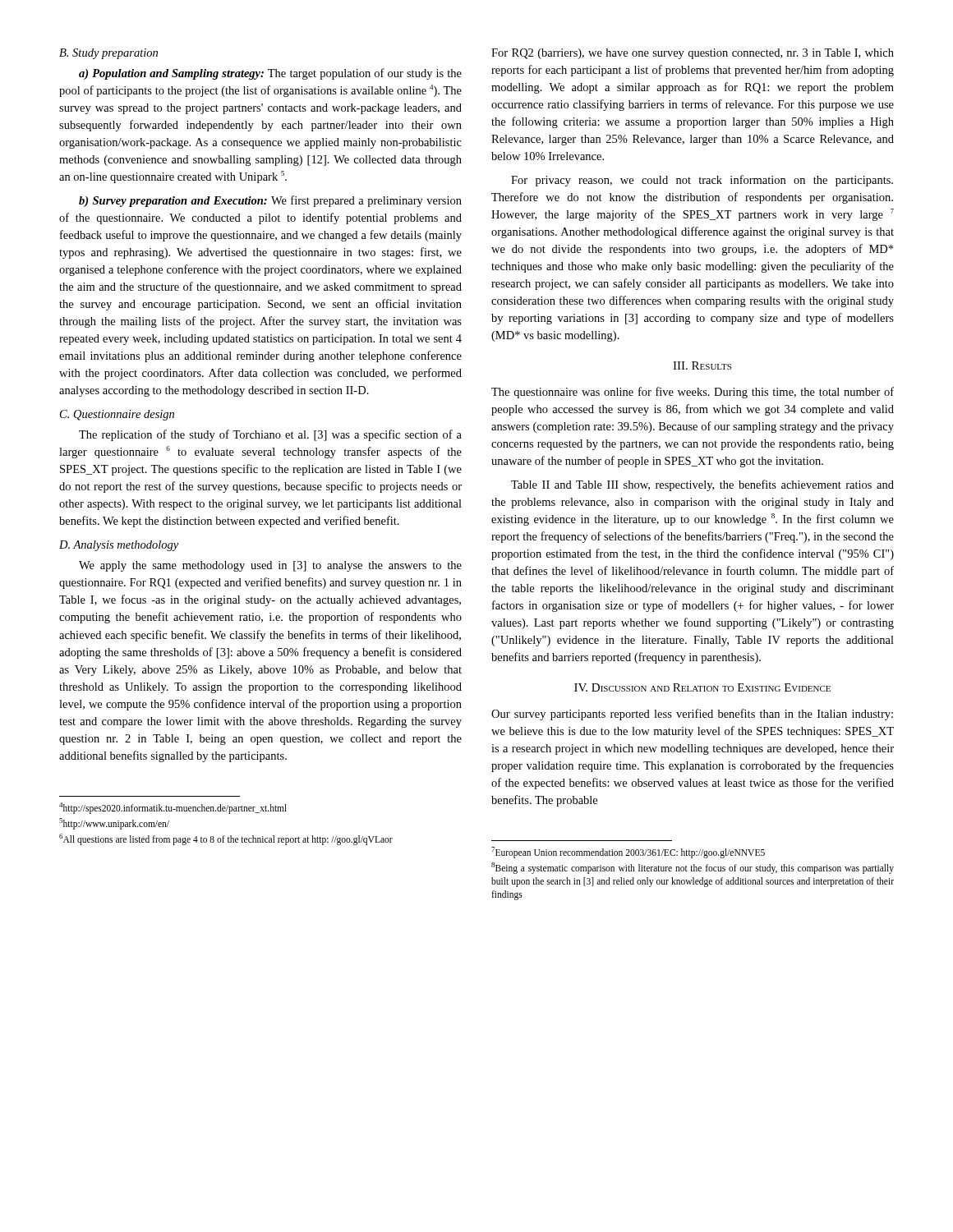Locate the text block that says "The replication of"

click(260, 478)
